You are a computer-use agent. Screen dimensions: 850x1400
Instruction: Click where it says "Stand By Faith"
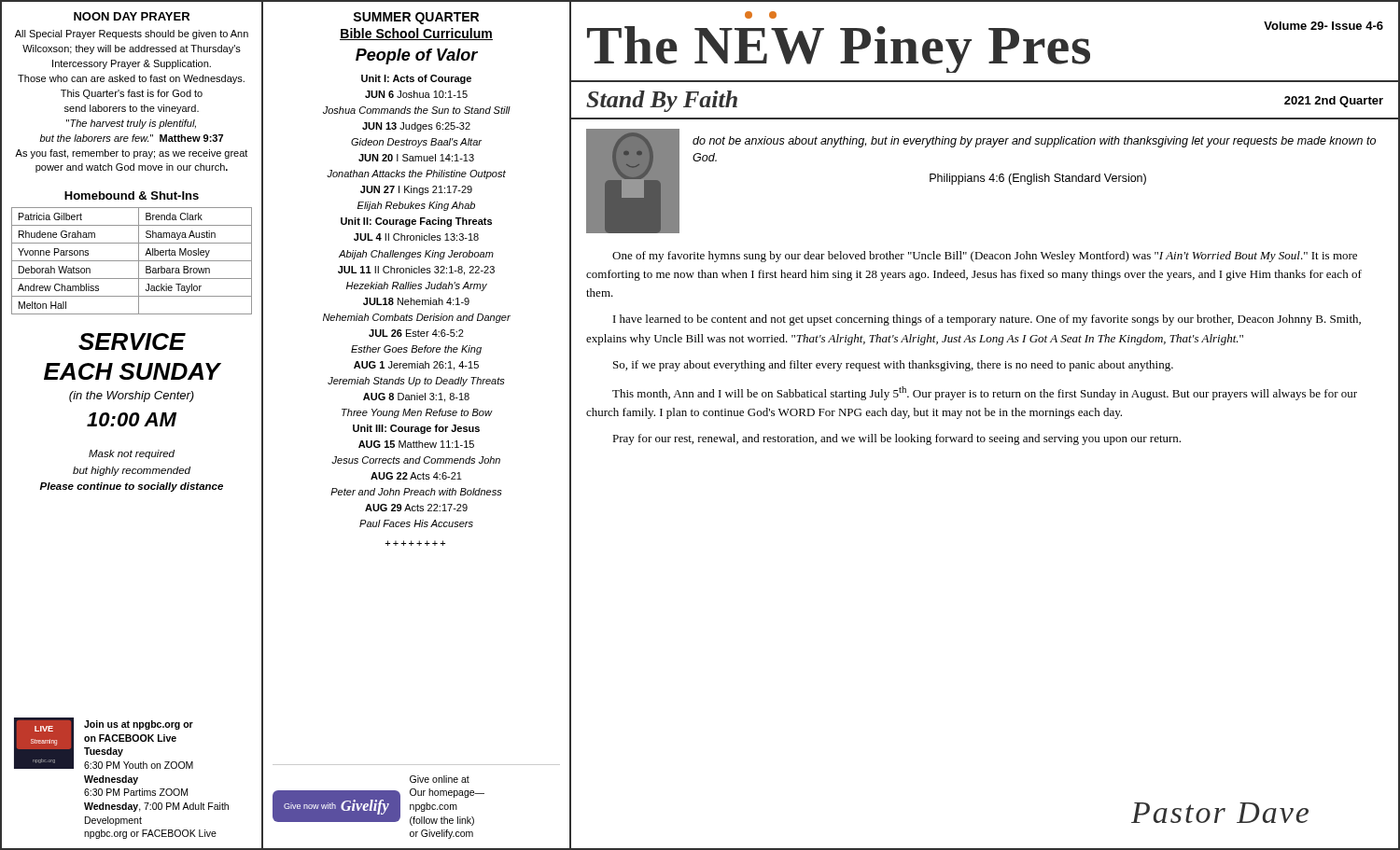662,99
